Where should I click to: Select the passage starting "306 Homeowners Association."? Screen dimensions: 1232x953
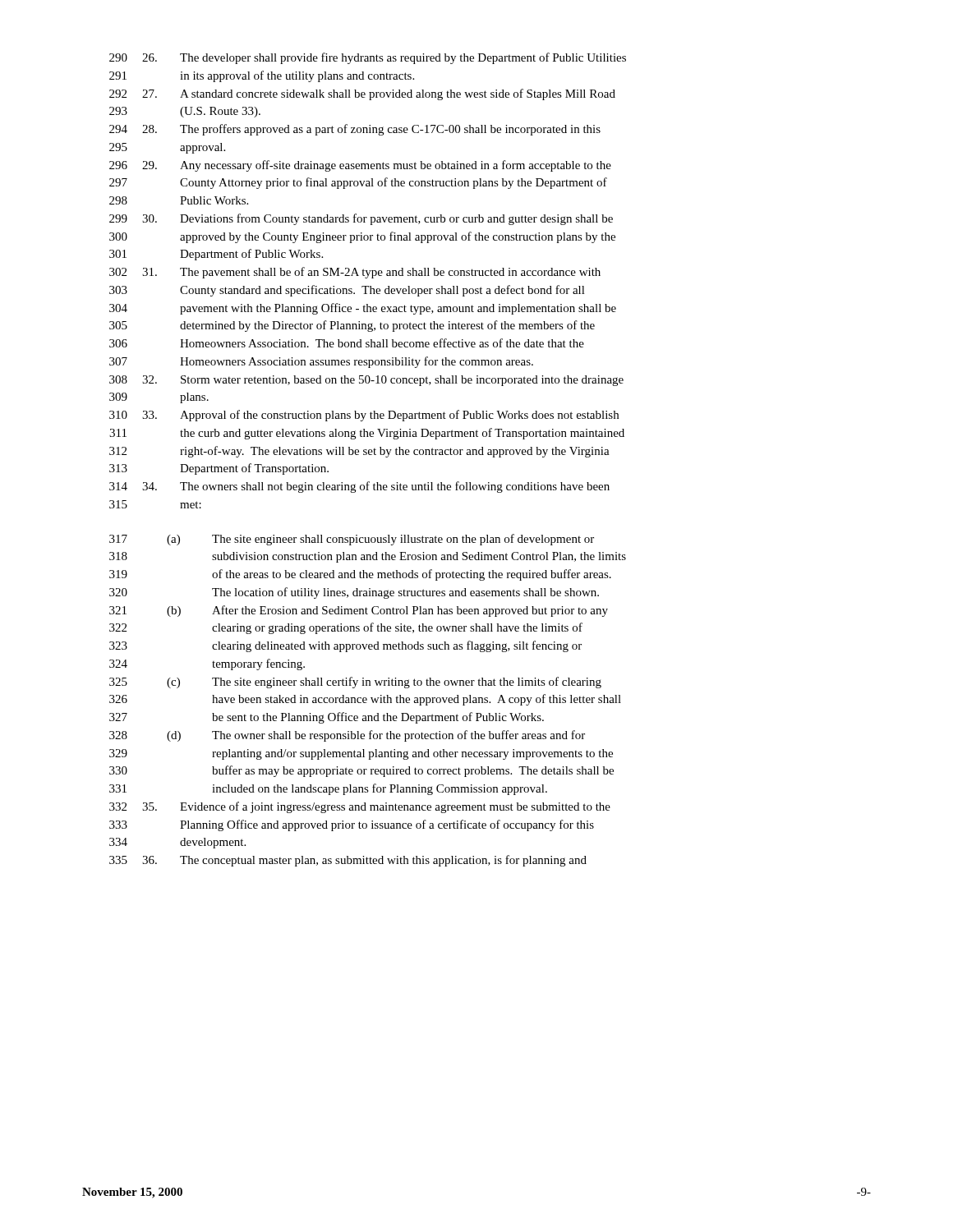click(476, 344)
